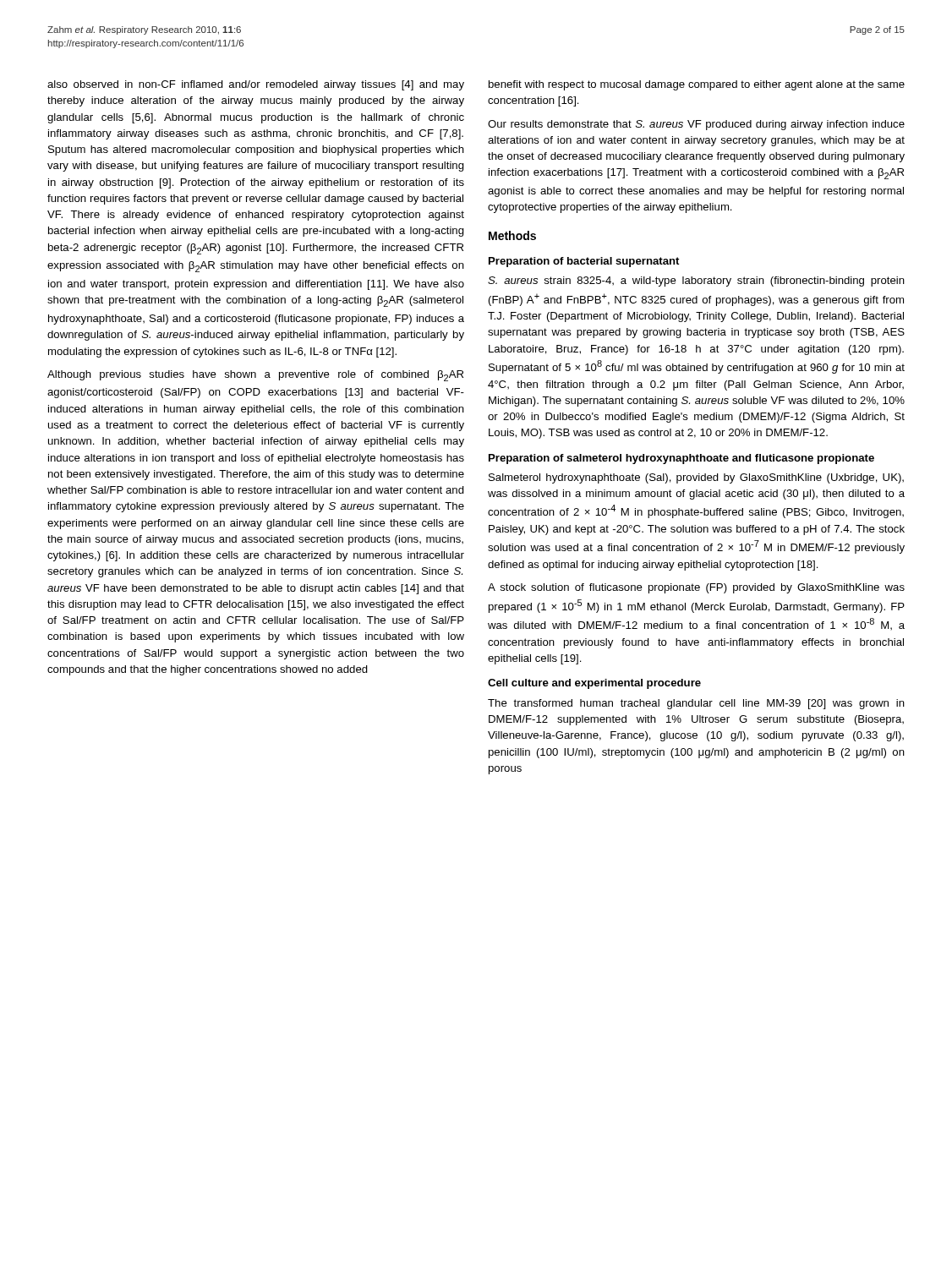952x1268 pixels.
Task: Find the text starting "Our results demonstrate that S. aureus VF produced"
Action: [696, 165]
